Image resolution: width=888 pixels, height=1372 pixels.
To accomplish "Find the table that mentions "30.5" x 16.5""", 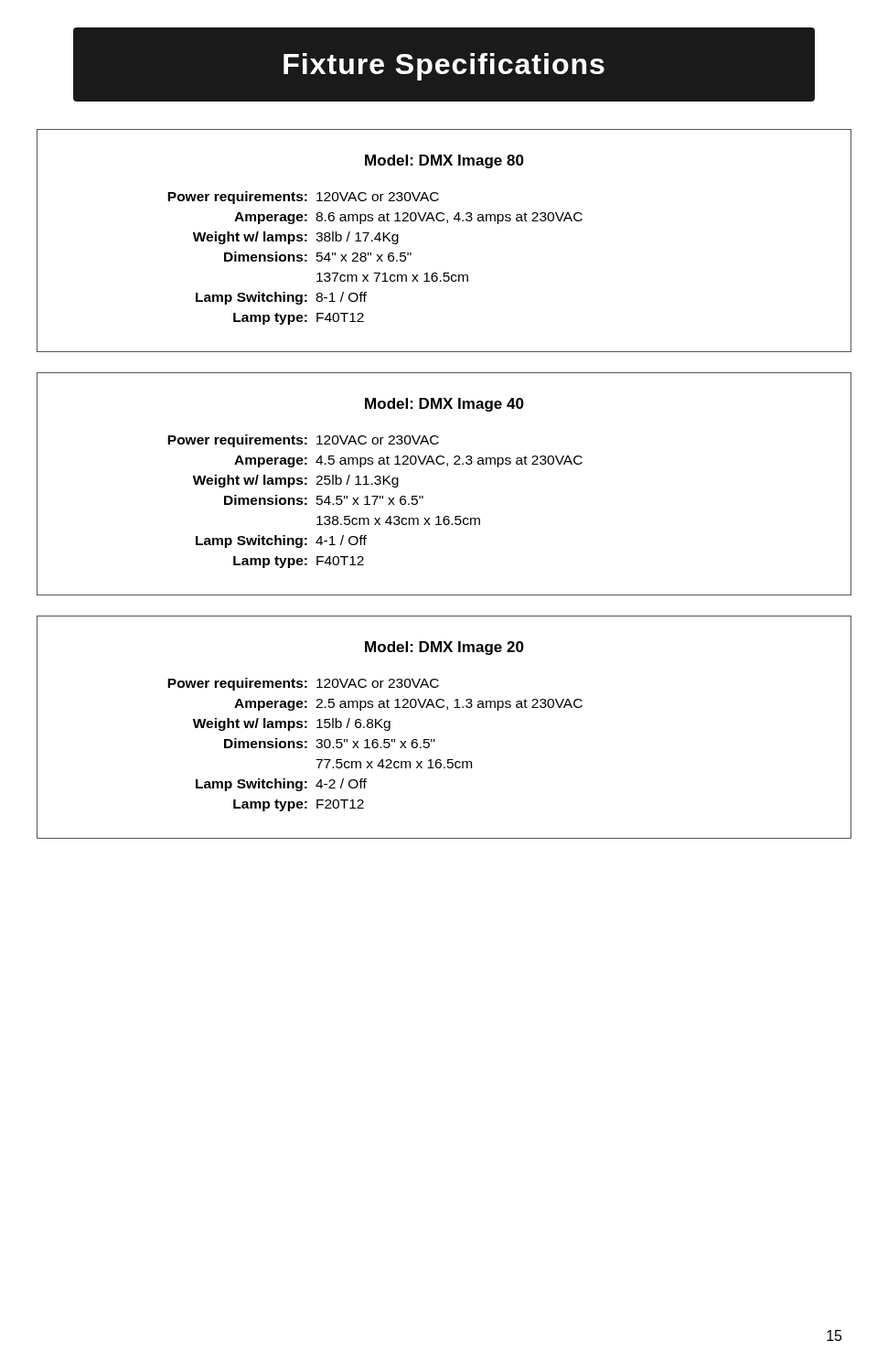I will [444, 727].
